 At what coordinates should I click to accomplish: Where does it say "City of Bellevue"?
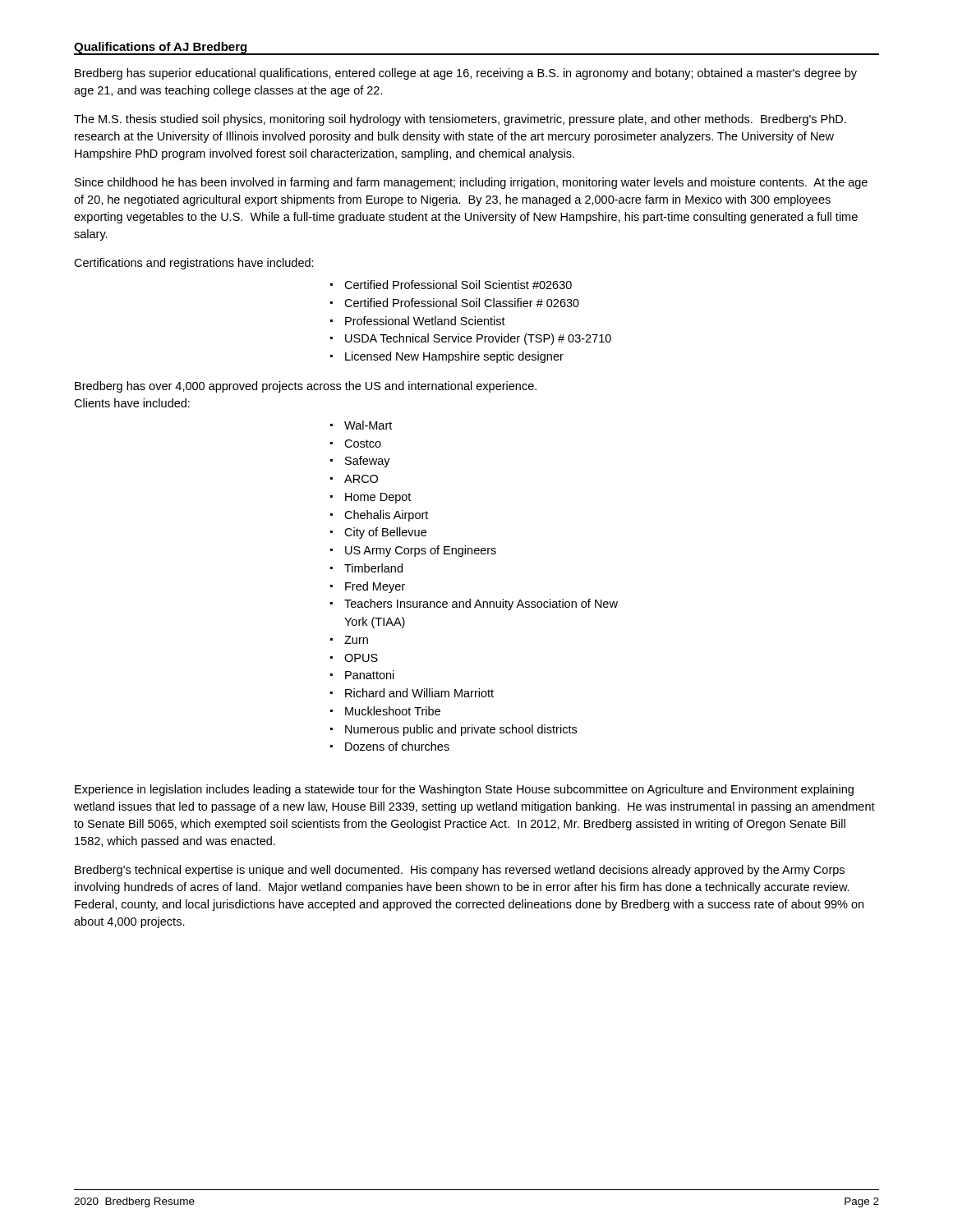click(x=386, y=533)
